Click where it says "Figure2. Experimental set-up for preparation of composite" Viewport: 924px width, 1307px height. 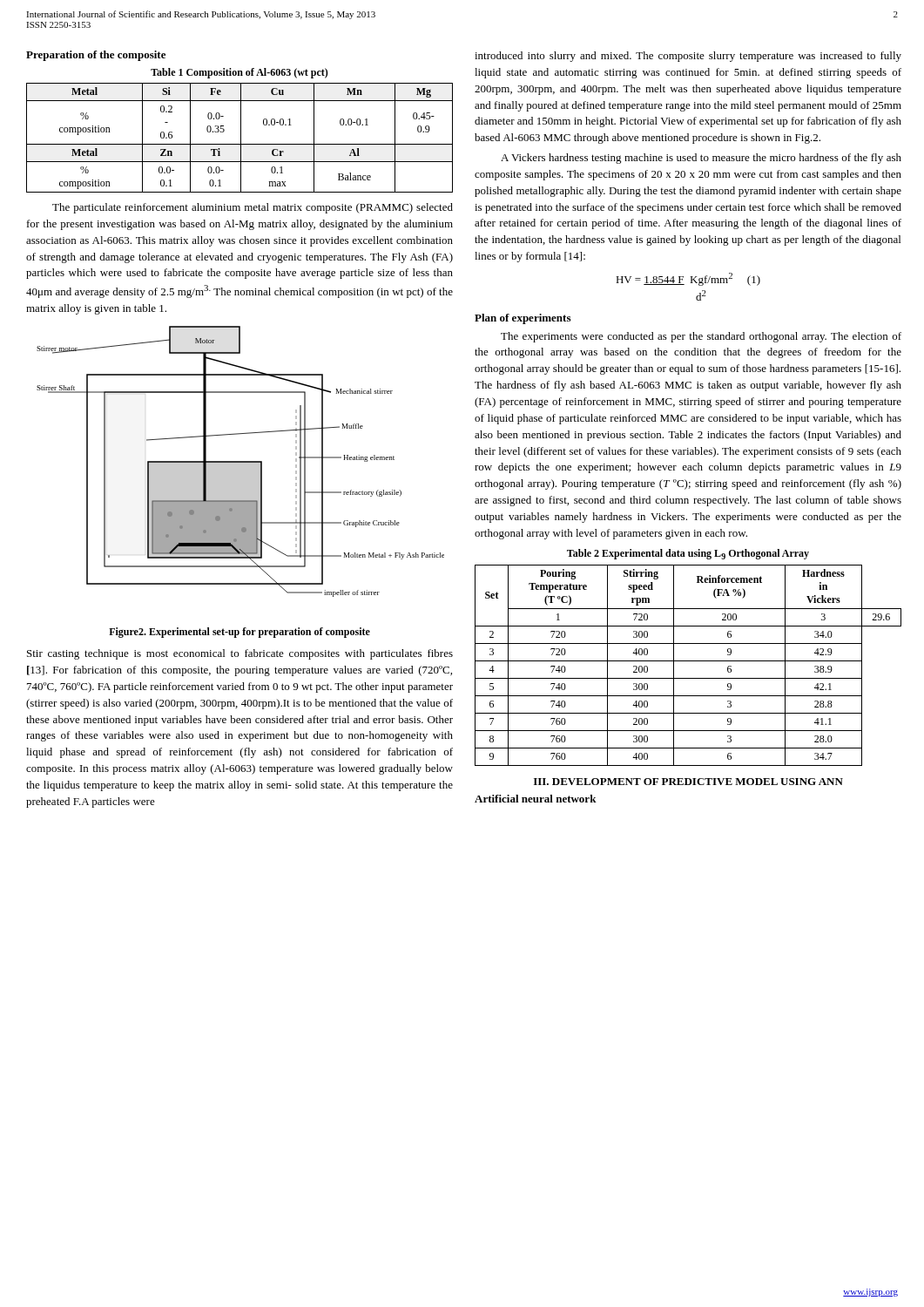(240, 632)
